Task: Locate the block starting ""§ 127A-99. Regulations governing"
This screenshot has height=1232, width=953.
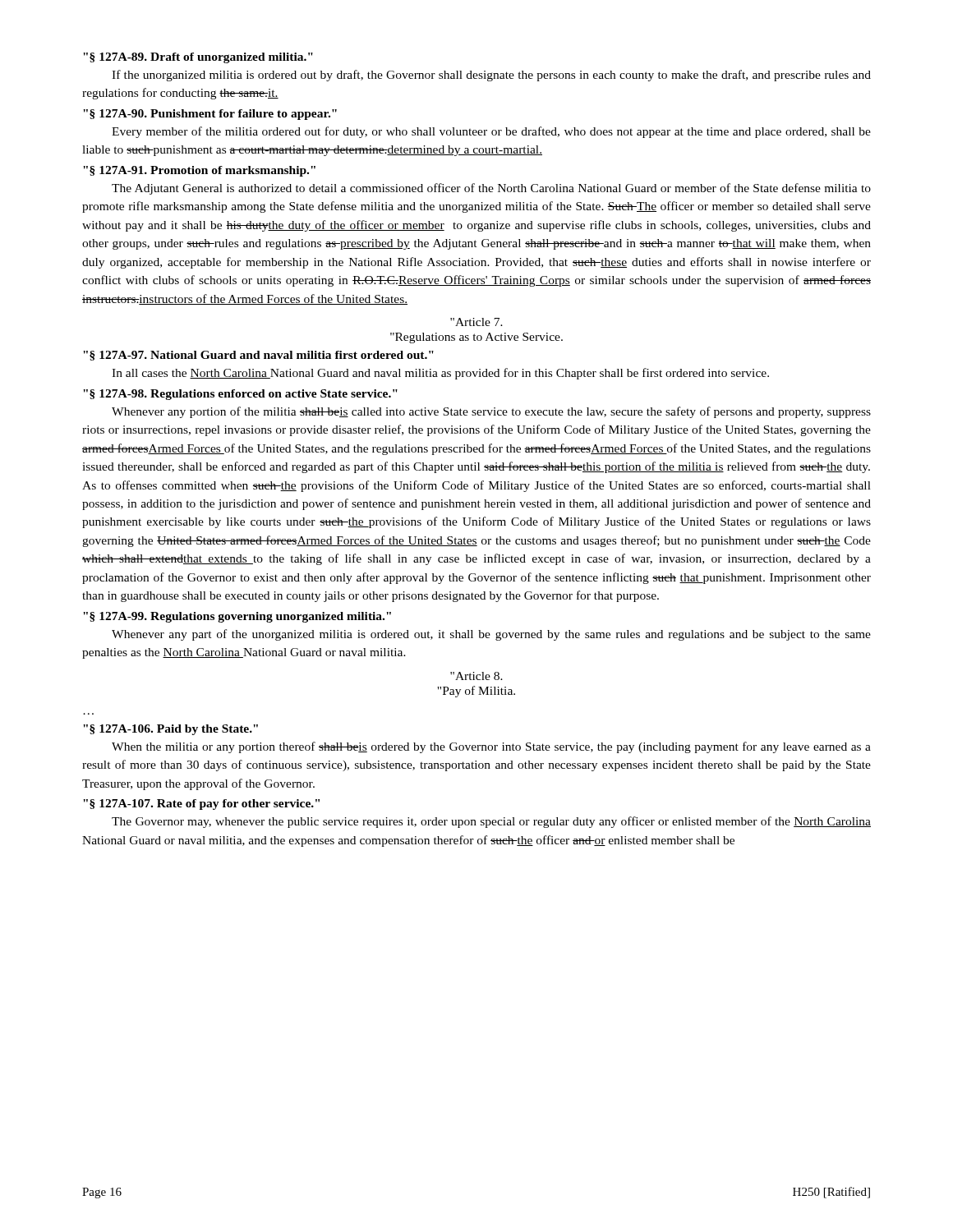Action: 237,615
